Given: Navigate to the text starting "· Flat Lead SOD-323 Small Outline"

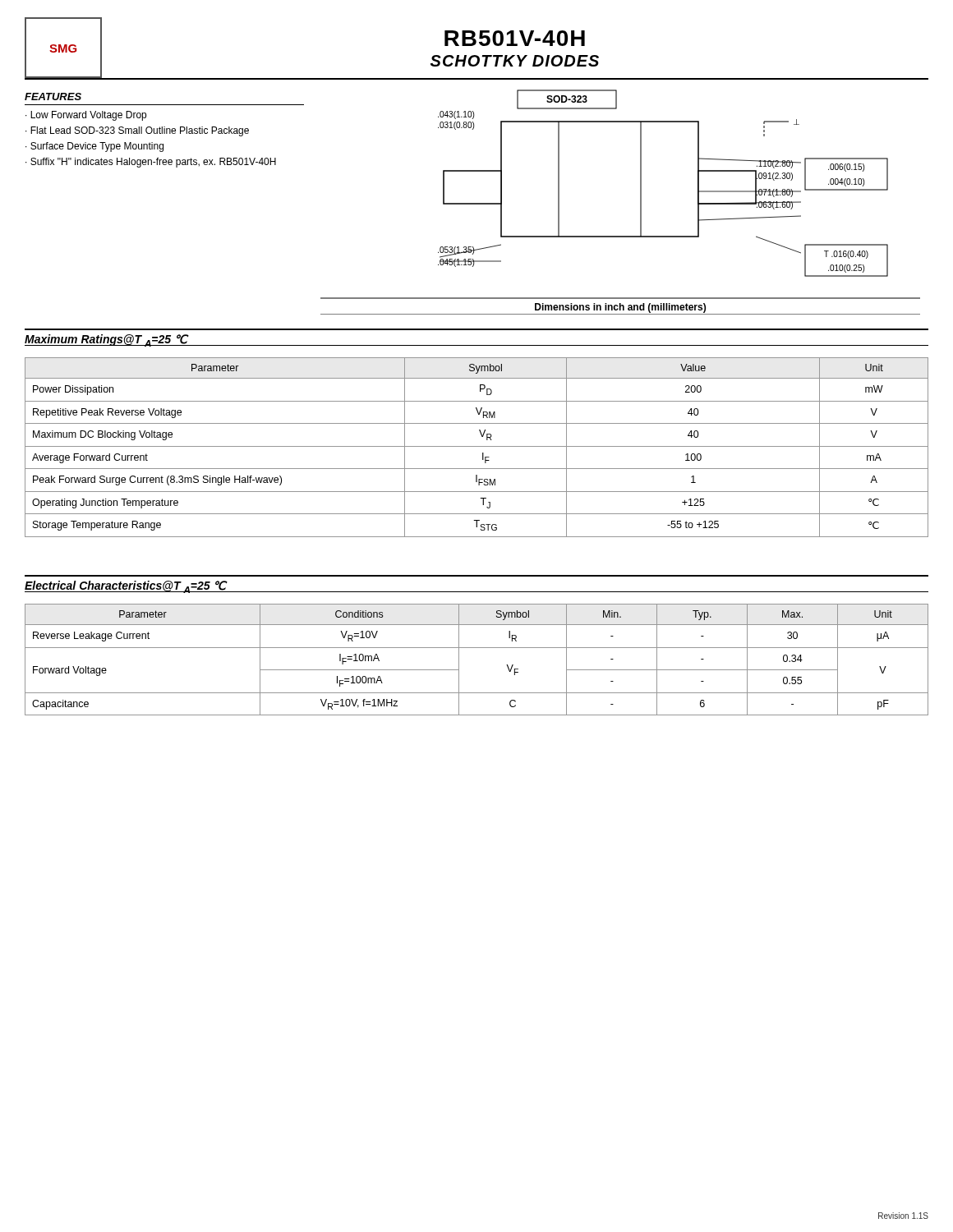Looking at the screenshot, I should click(137, 131).
